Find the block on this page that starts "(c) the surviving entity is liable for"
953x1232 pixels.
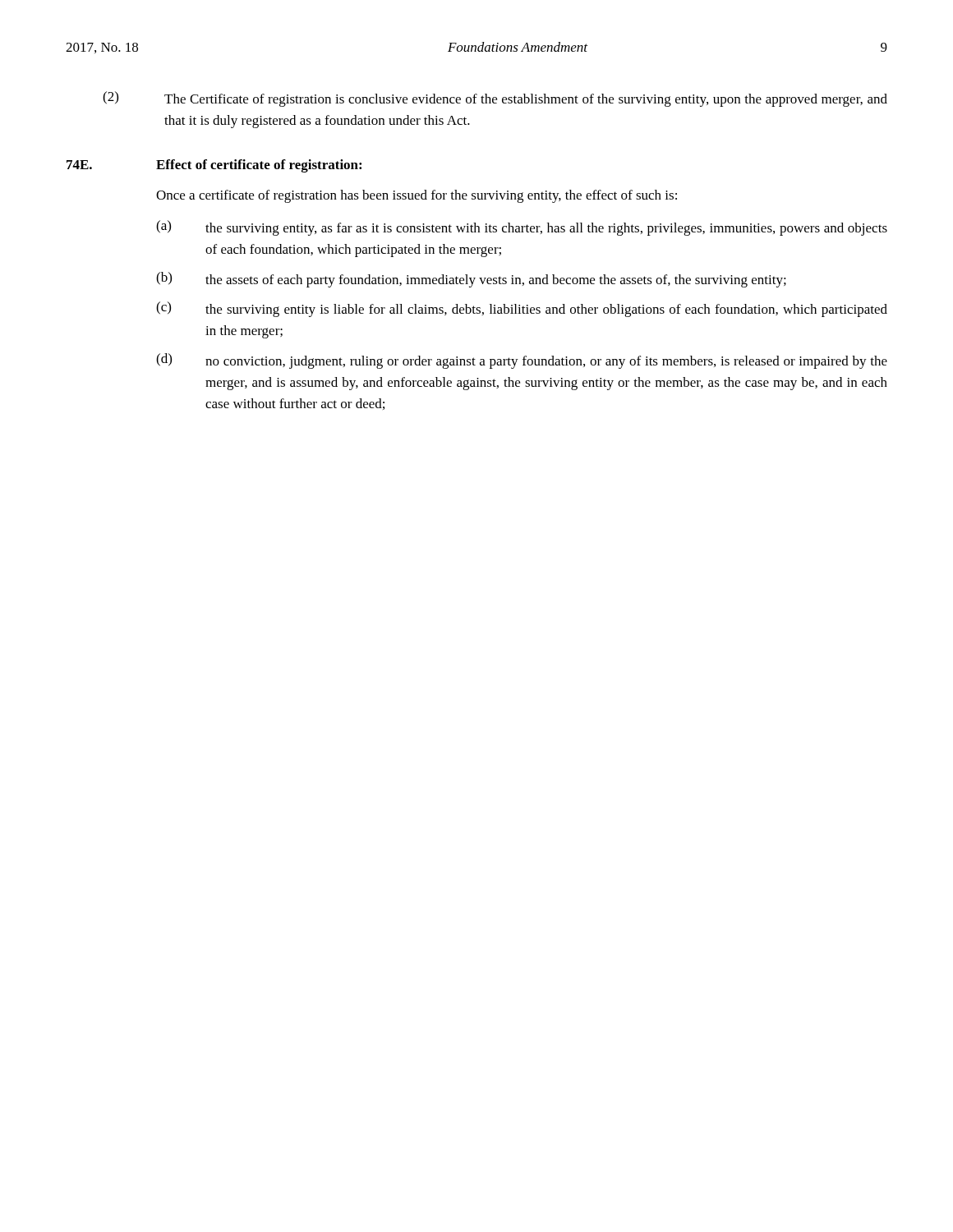pos(476,321)
